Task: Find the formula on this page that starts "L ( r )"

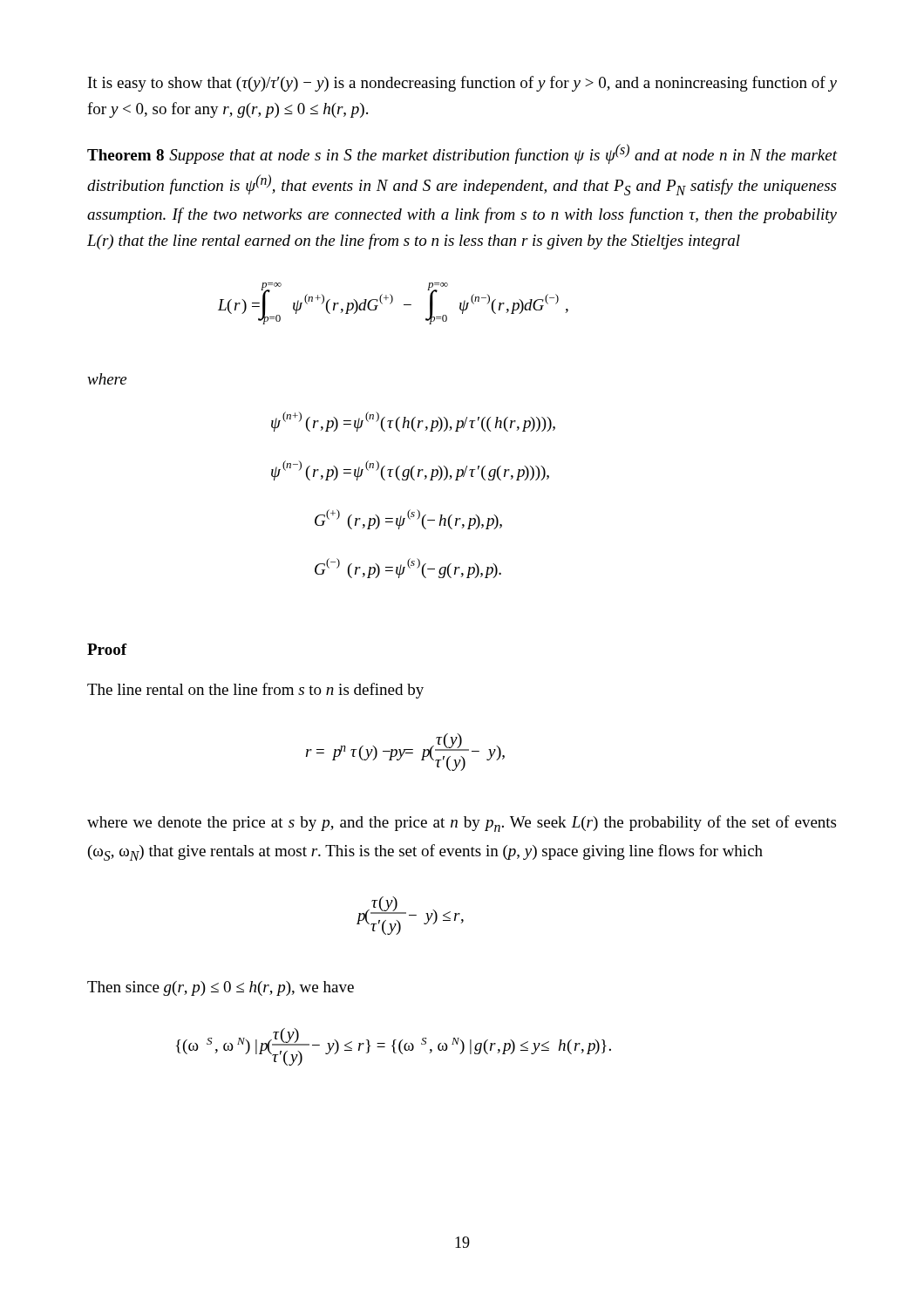Action: coord(462,306)
